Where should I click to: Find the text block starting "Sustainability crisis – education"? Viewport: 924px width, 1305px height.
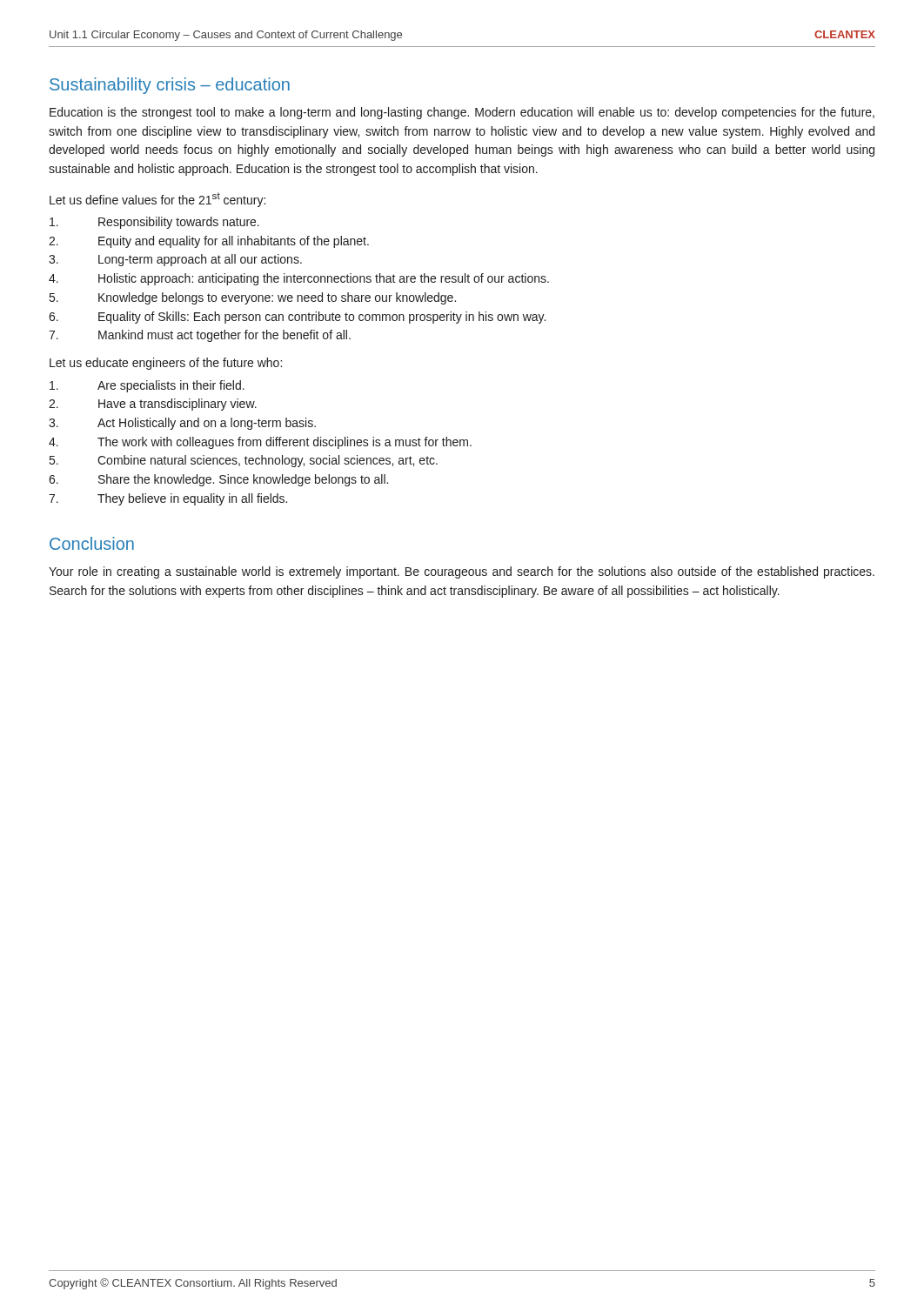pyautogui.click(x=170, y=84)
